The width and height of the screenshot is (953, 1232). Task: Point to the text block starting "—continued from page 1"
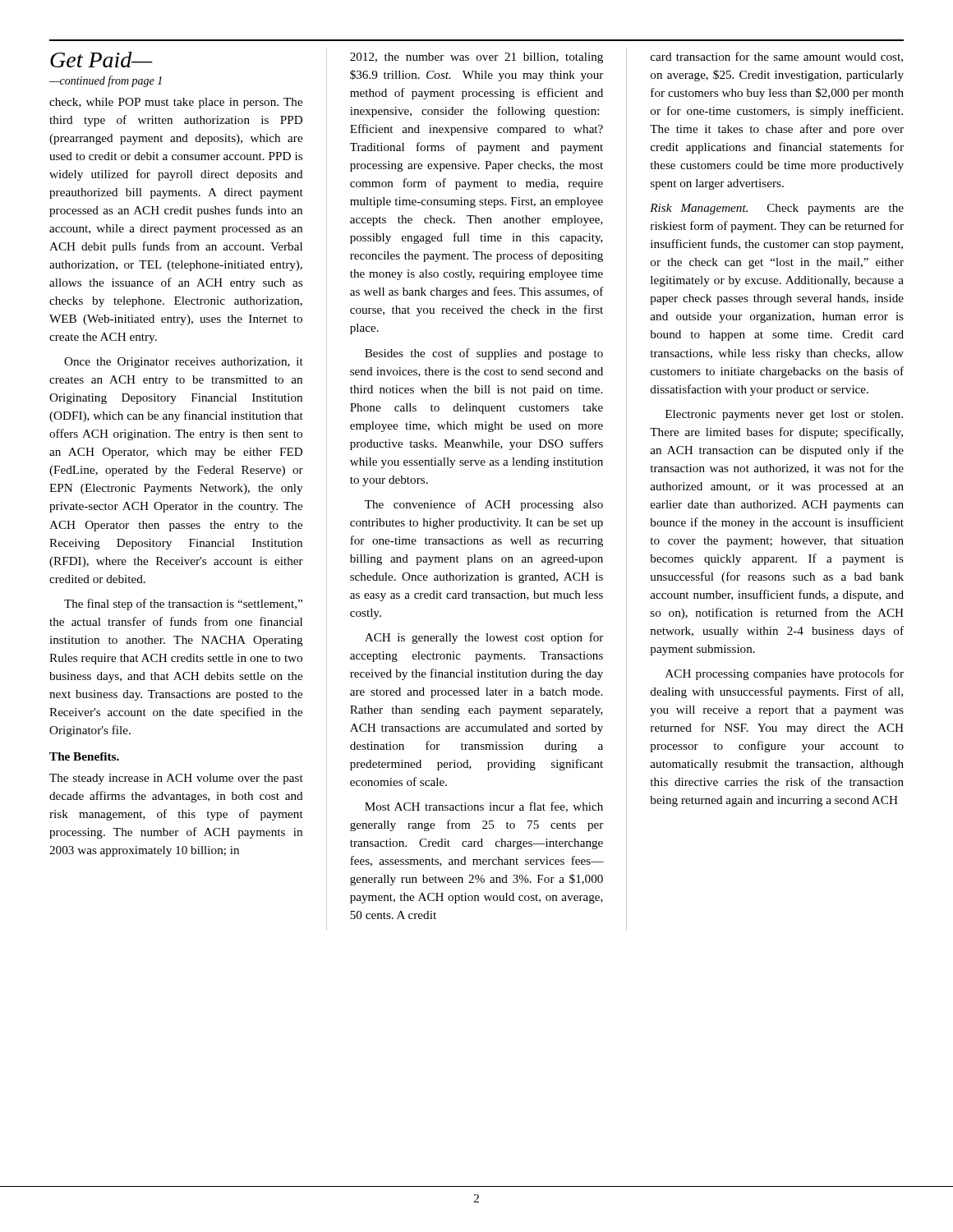coord(106,81)
